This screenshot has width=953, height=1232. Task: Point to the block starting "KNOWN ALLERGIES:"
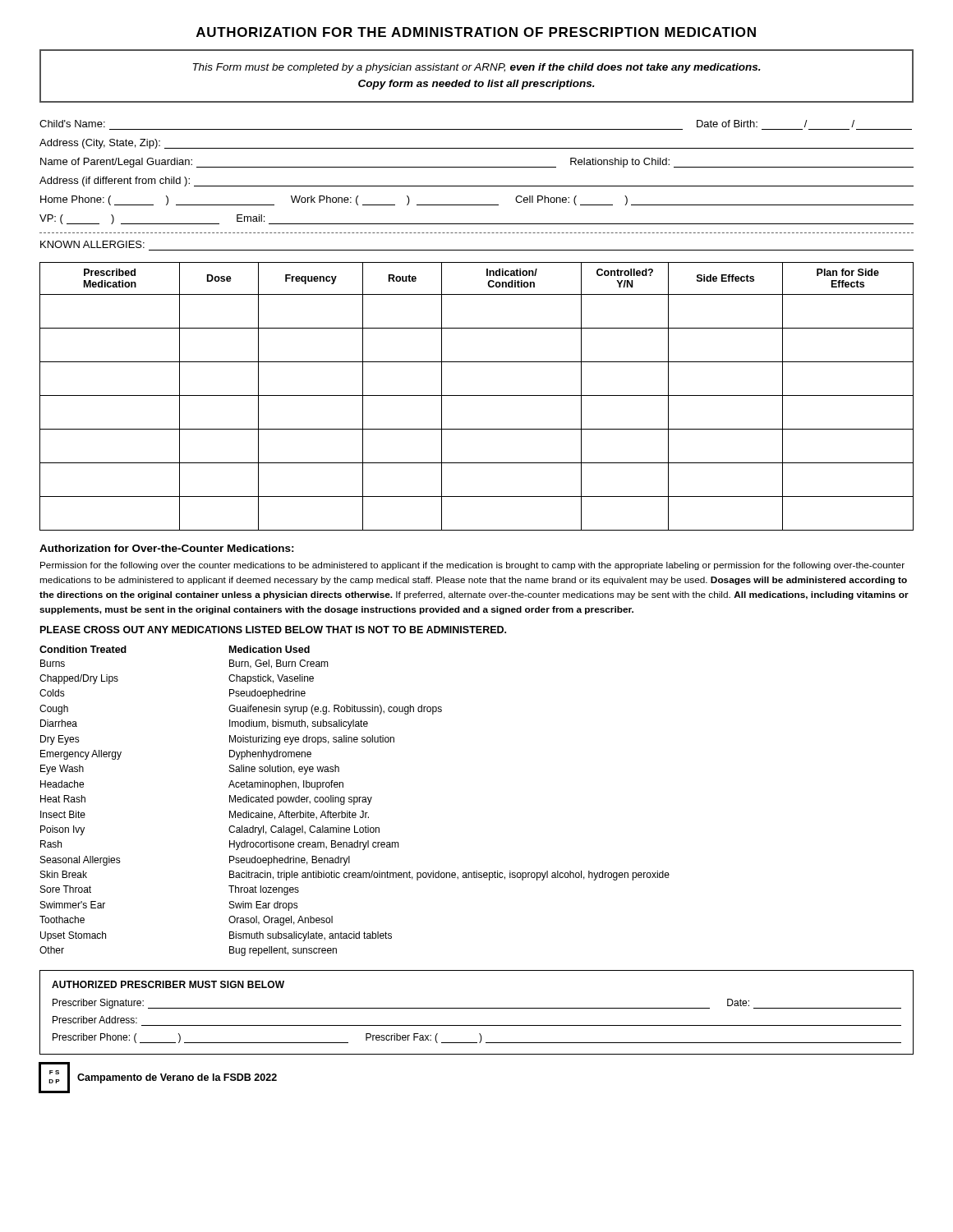click(x=476, y=243)
